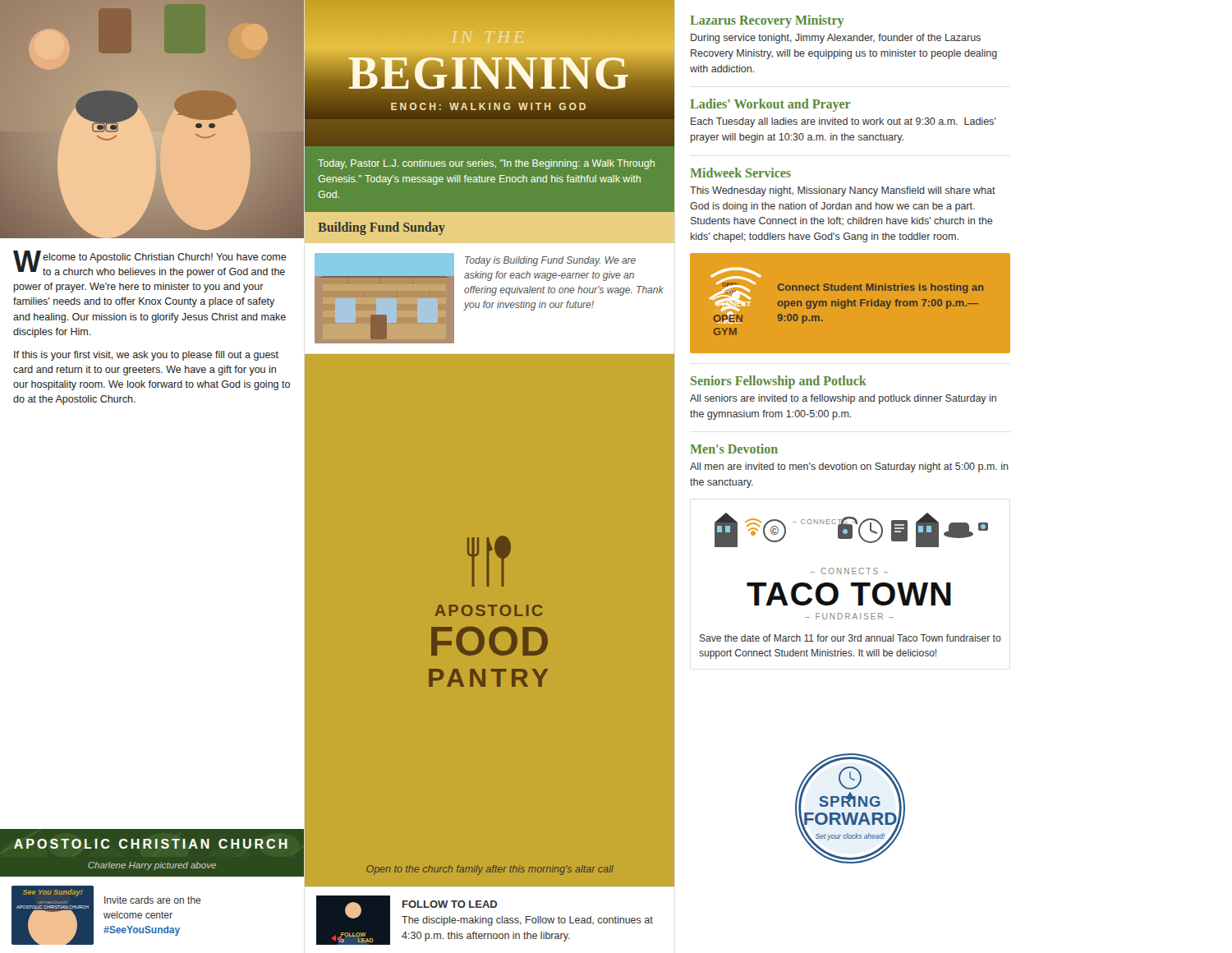This screenshot has width=1232, height=953.
Task: Click on the element starting "All seniors are invited to a fellowship"
Action: 843,406
